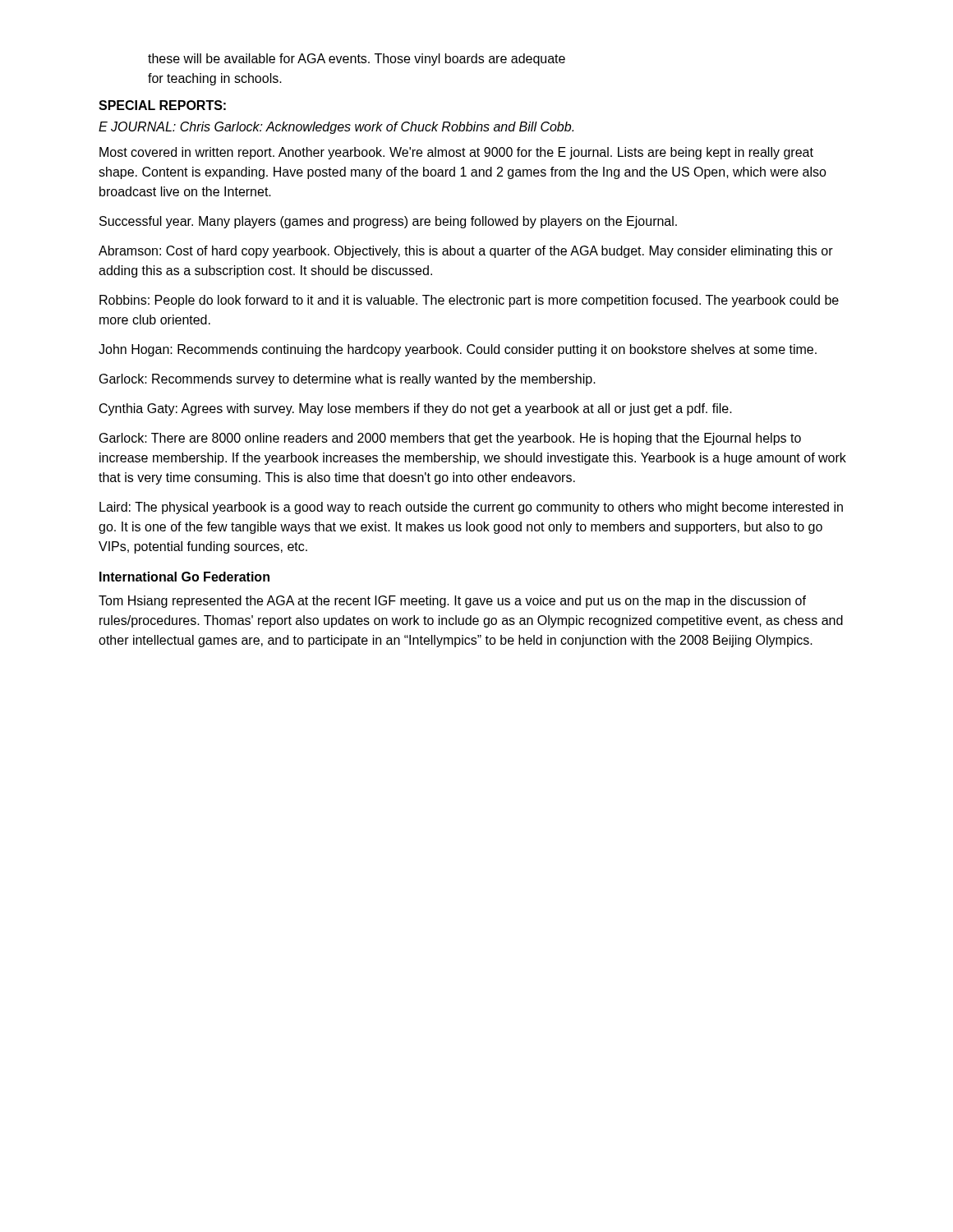Viewport: 953px width, 1232px height.
Task: Navigate to the region starting "E JOURNAL: Chris Garlock: Acknowledges work of"
Action: coord(337,127)
